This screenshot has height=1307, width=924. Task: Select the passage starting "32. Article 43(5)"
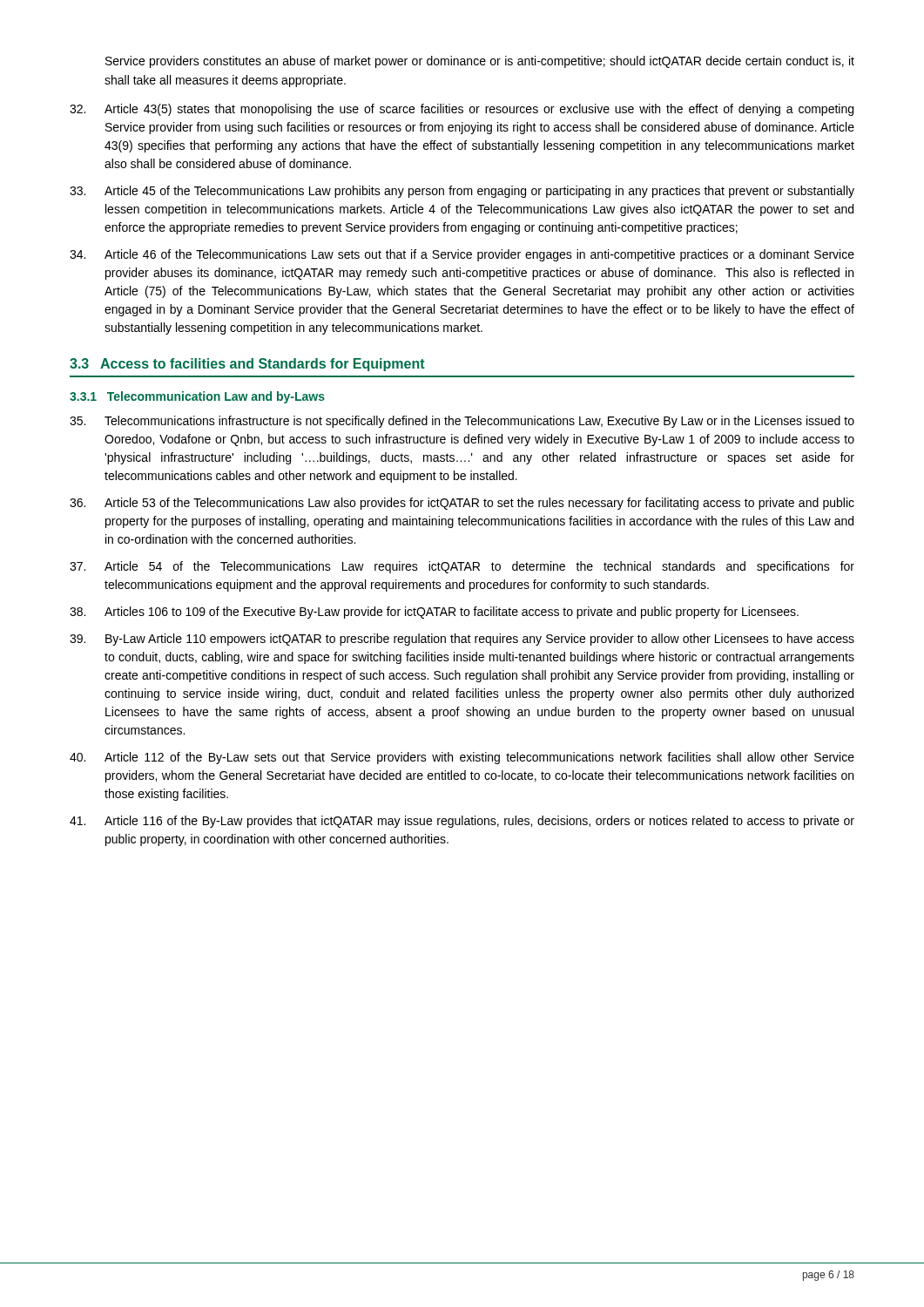click(x=462, y=137)
